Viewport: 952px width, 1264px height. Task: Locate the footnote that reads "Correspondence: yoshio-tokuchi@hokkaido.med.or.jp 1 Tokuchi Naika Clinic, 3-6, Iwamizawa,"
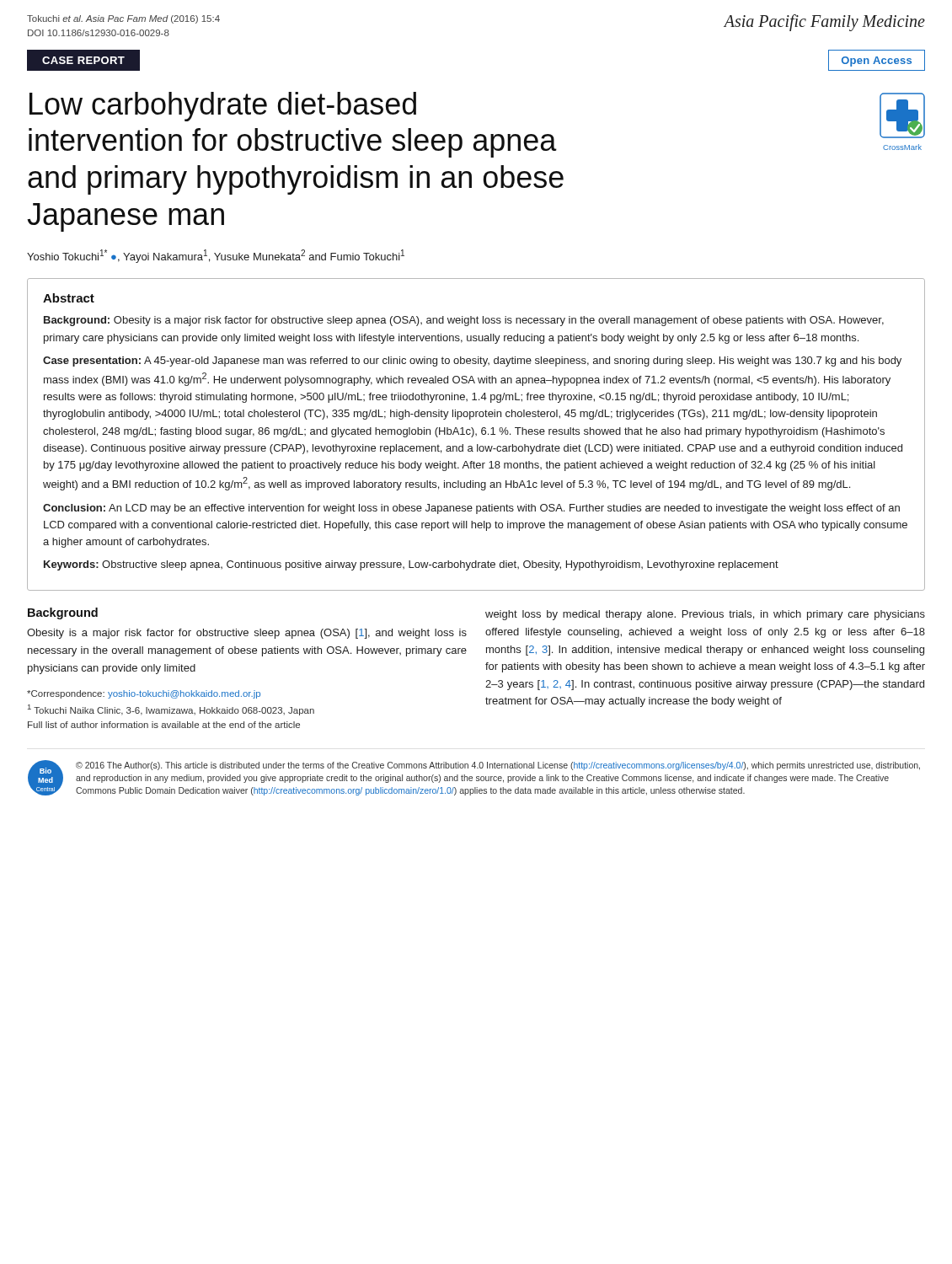[x=171, y=709]
